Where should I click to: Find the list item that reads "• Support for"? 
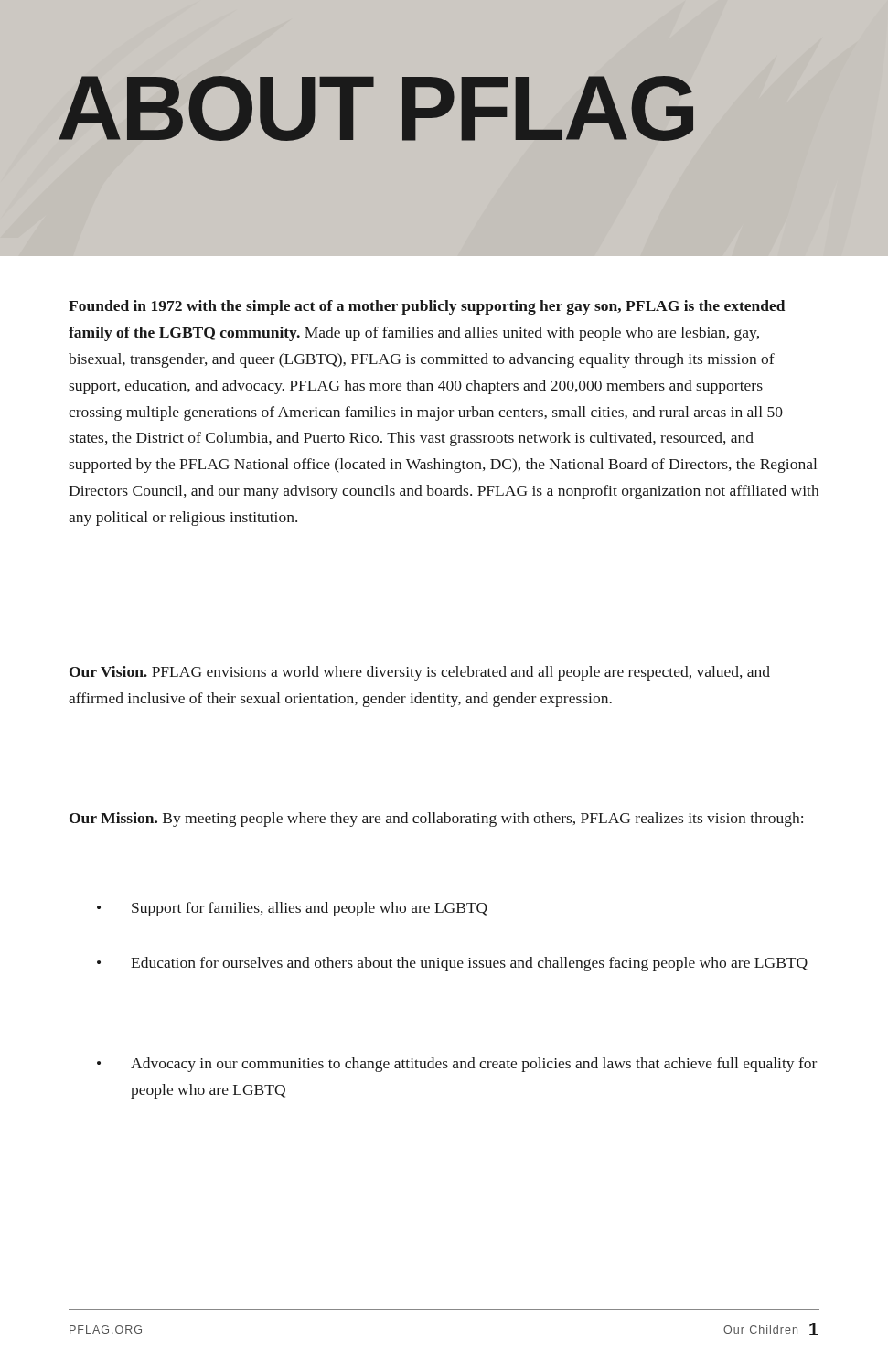coord(278,908)
